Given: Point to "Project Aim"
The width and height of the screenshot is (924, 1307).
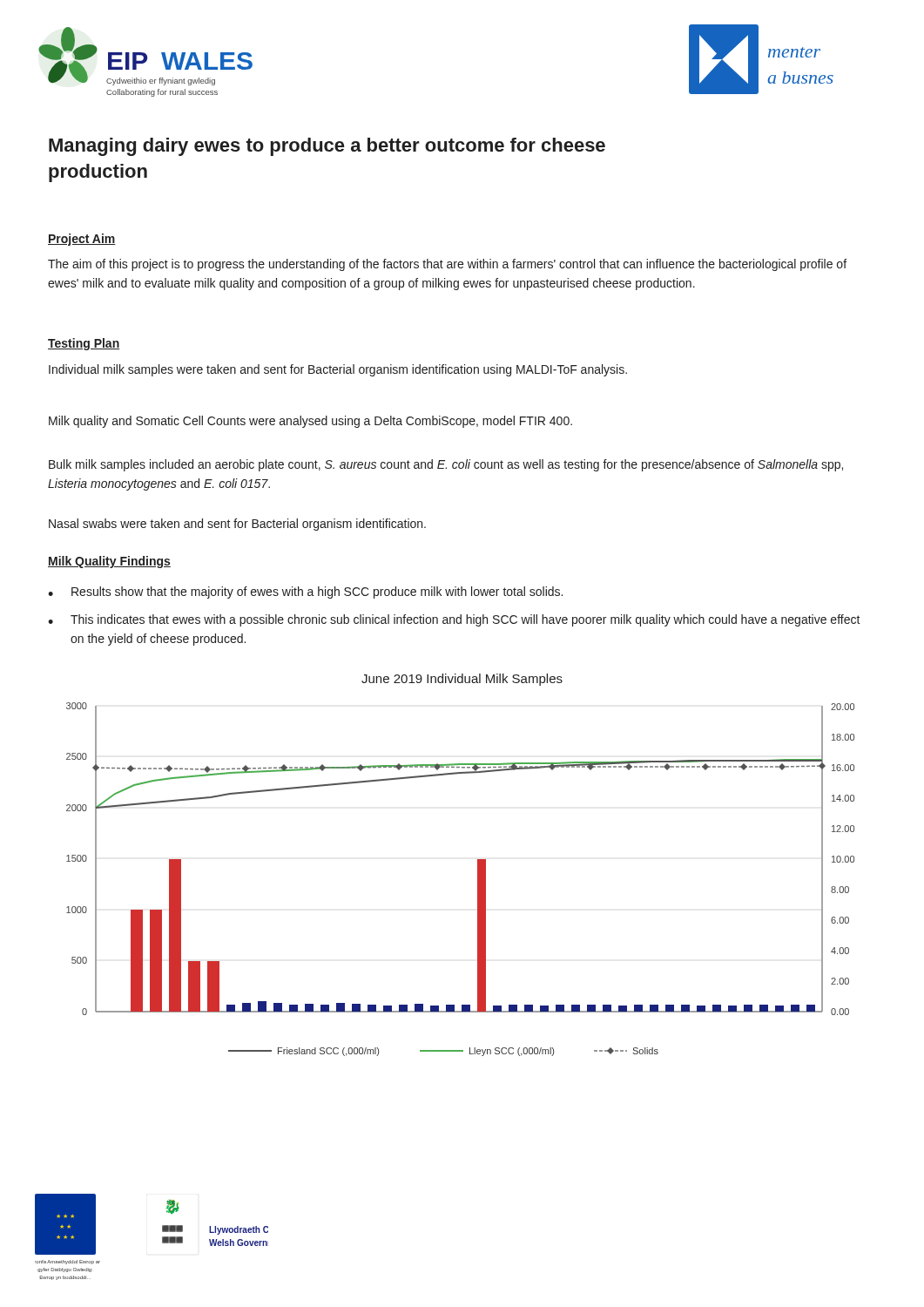Looking at the screenshot, I should (82, 239).
